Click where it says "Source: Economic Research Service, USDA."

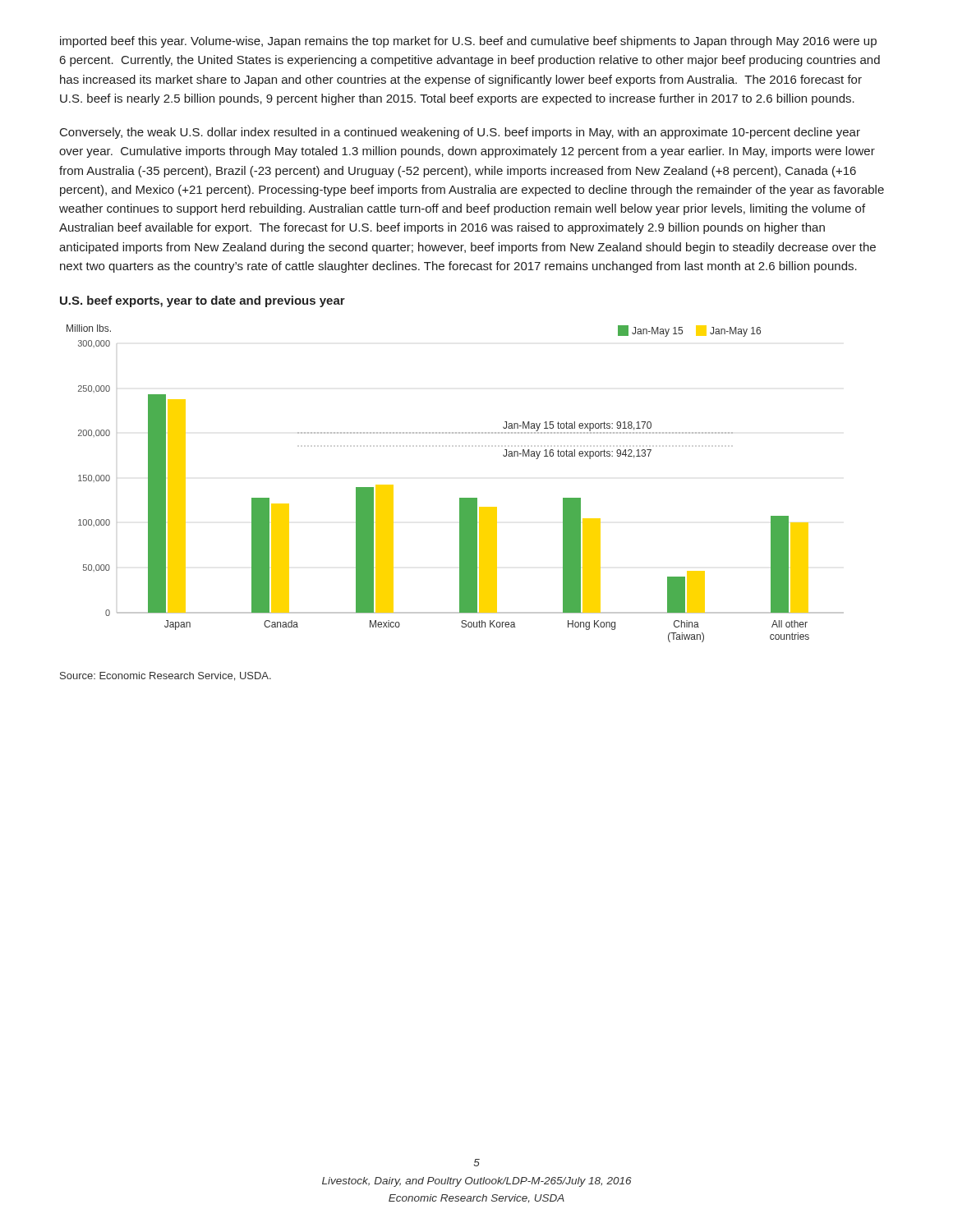pyautogui.click(x=165, y=676)
